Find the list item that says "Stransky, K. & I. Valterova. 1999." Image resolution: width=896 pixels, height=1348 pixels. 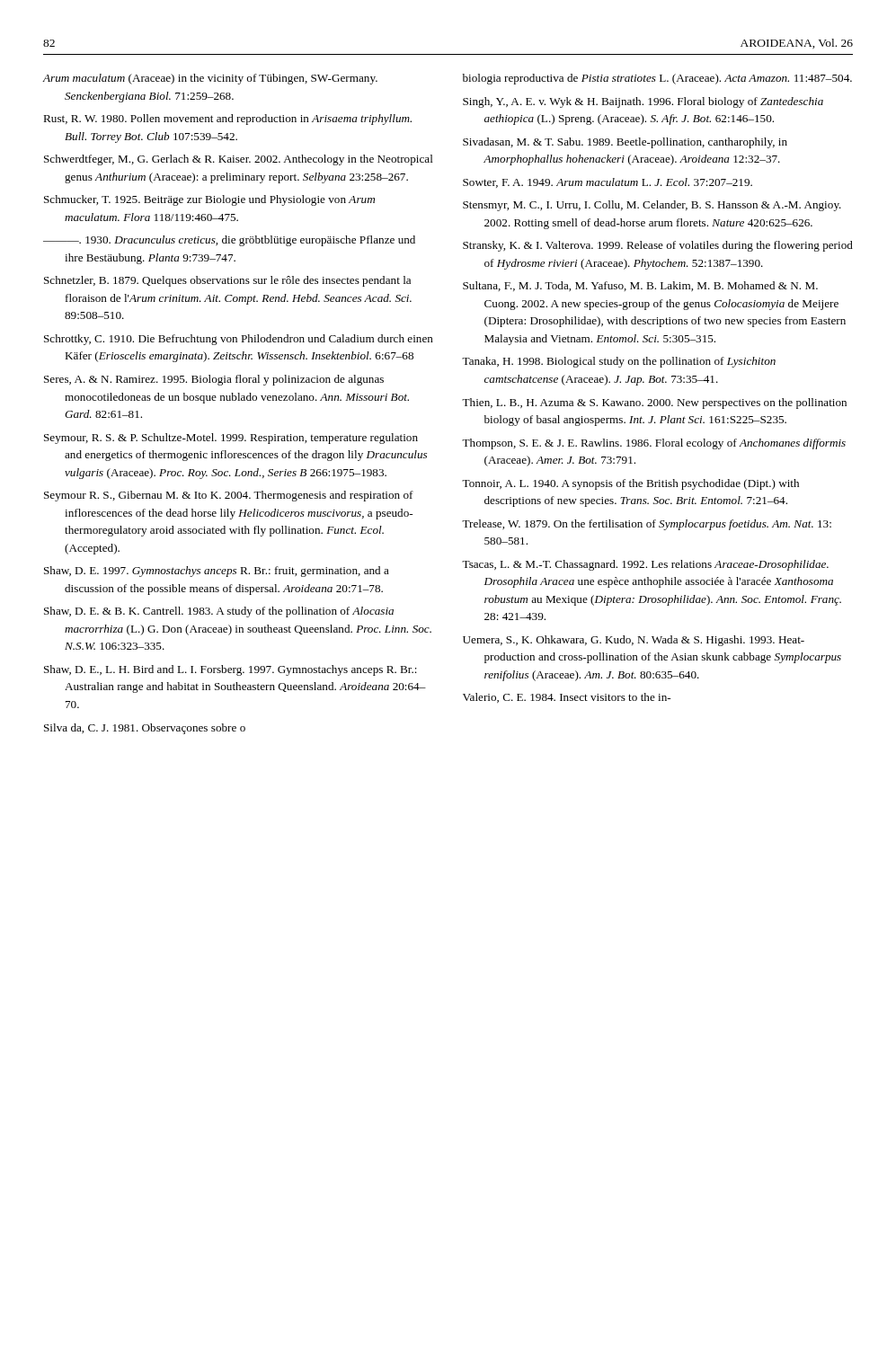tap(658, 254)
